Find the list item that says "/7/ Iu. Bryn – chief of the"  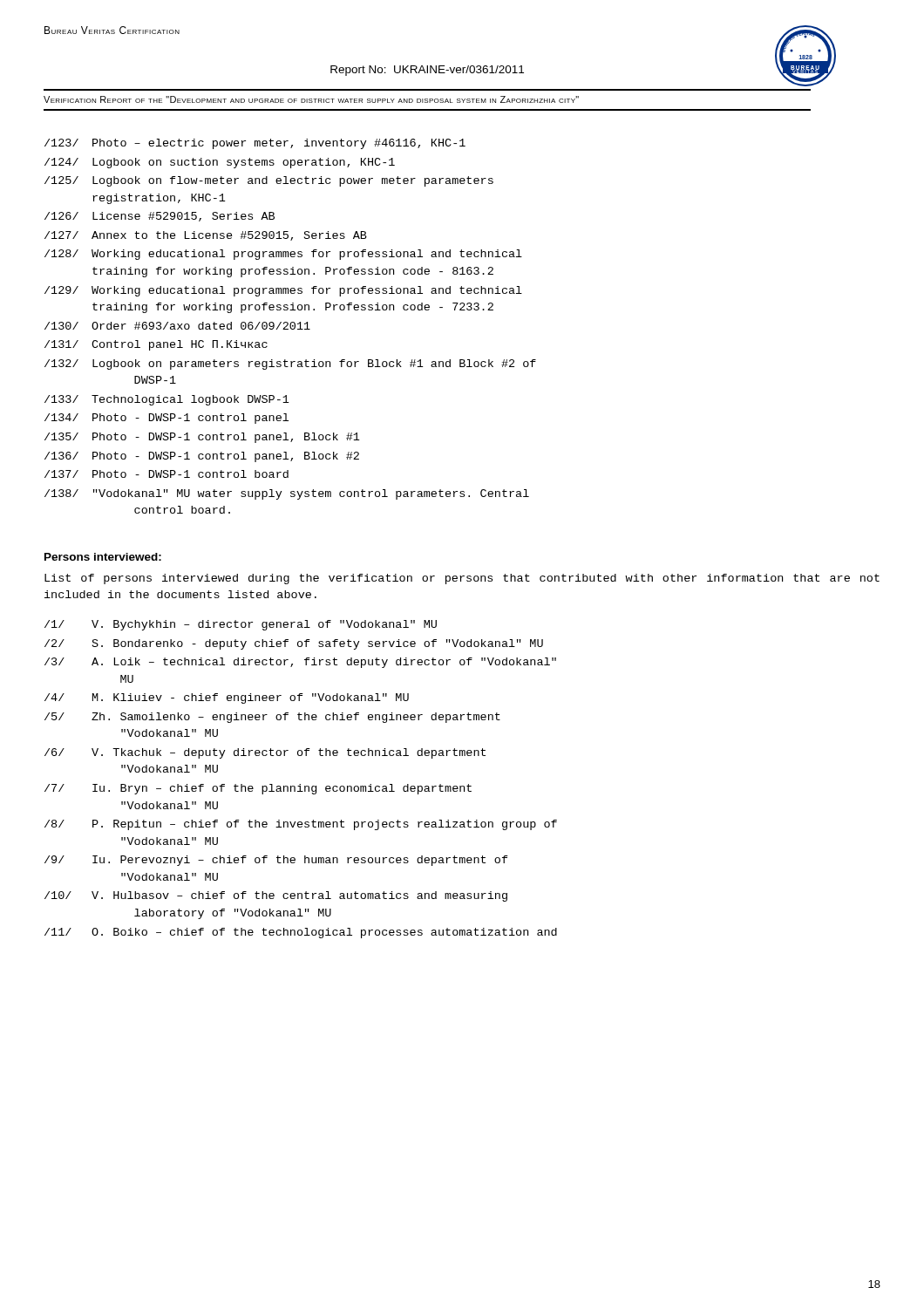tap(462, 798)
